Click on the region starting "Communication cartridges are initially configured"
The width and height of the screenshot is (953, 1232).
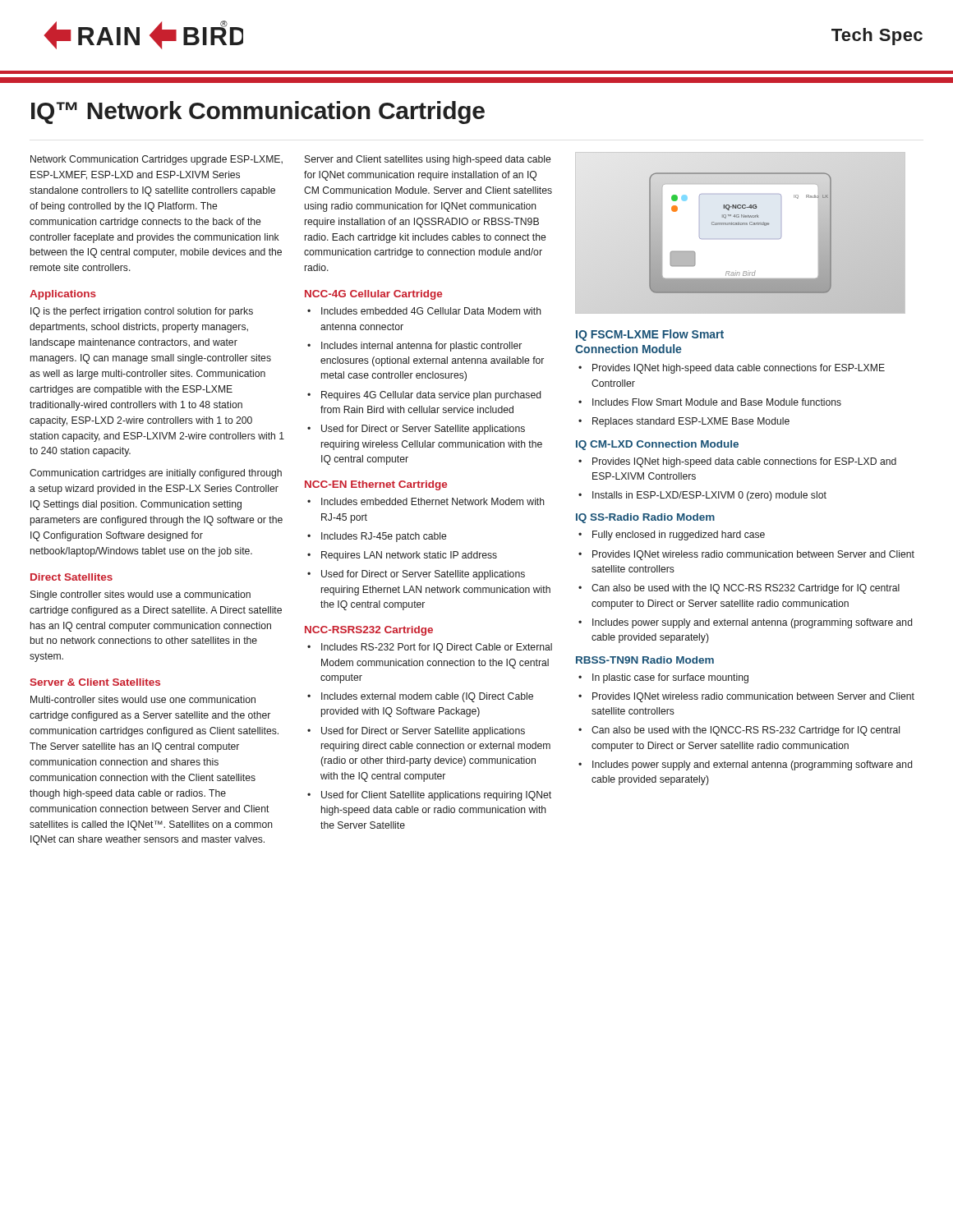156,512
